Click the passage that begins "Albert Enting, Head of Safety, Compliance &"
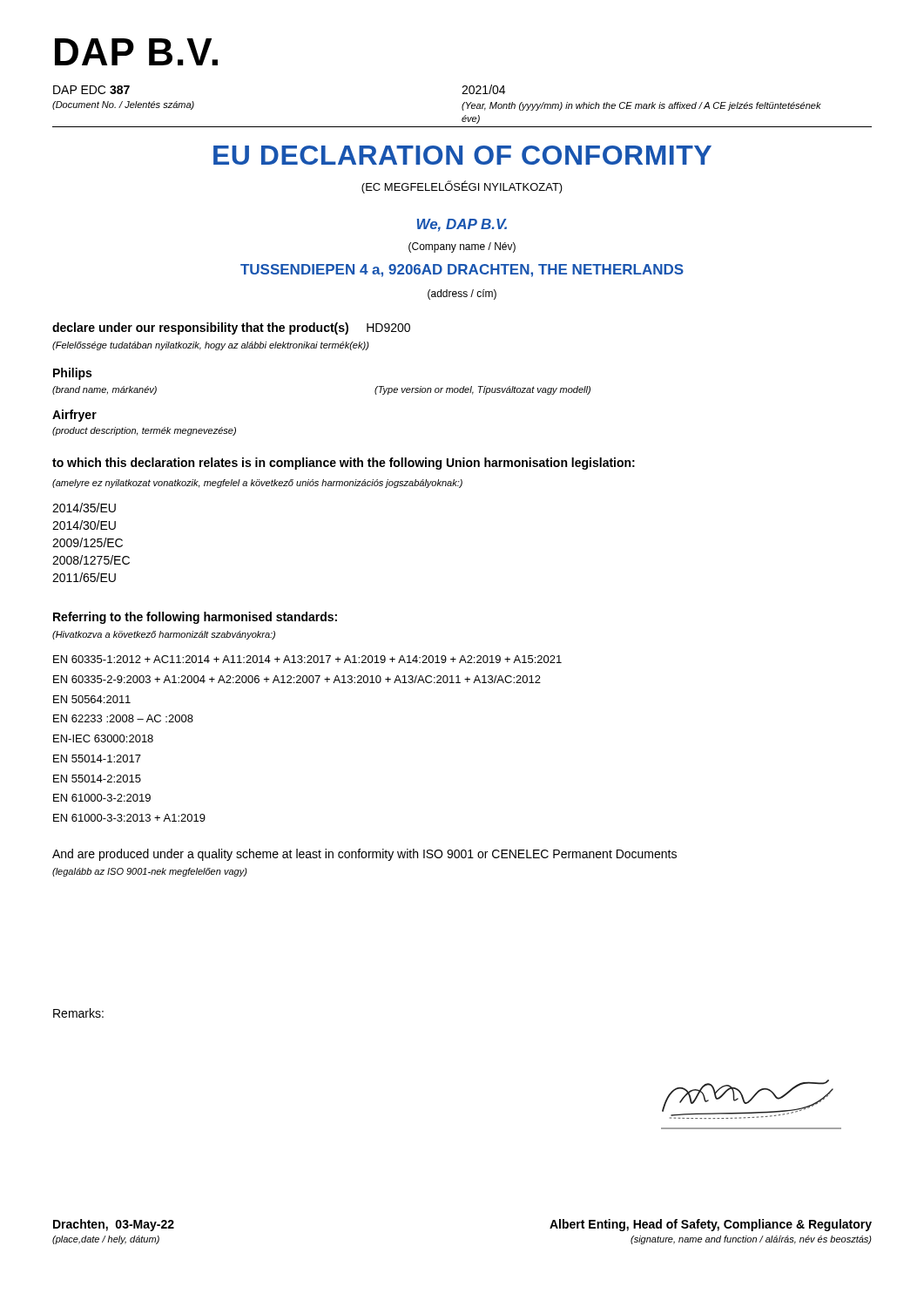This screenshot has height=1307, width=924. pyautogui.click(x=711, y=1231)
